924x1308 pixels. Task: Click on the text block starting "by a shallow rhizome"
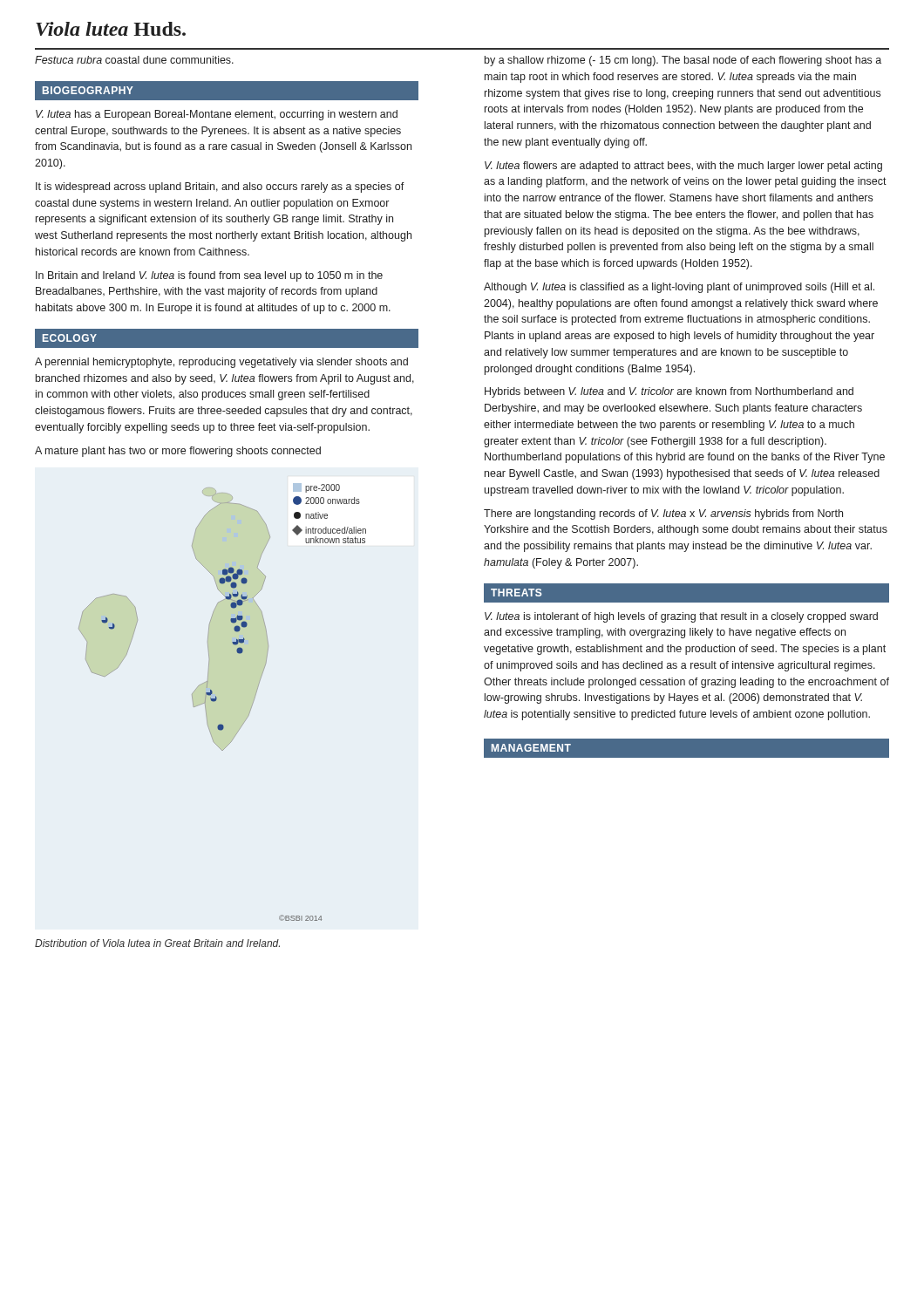click(683, 101)
